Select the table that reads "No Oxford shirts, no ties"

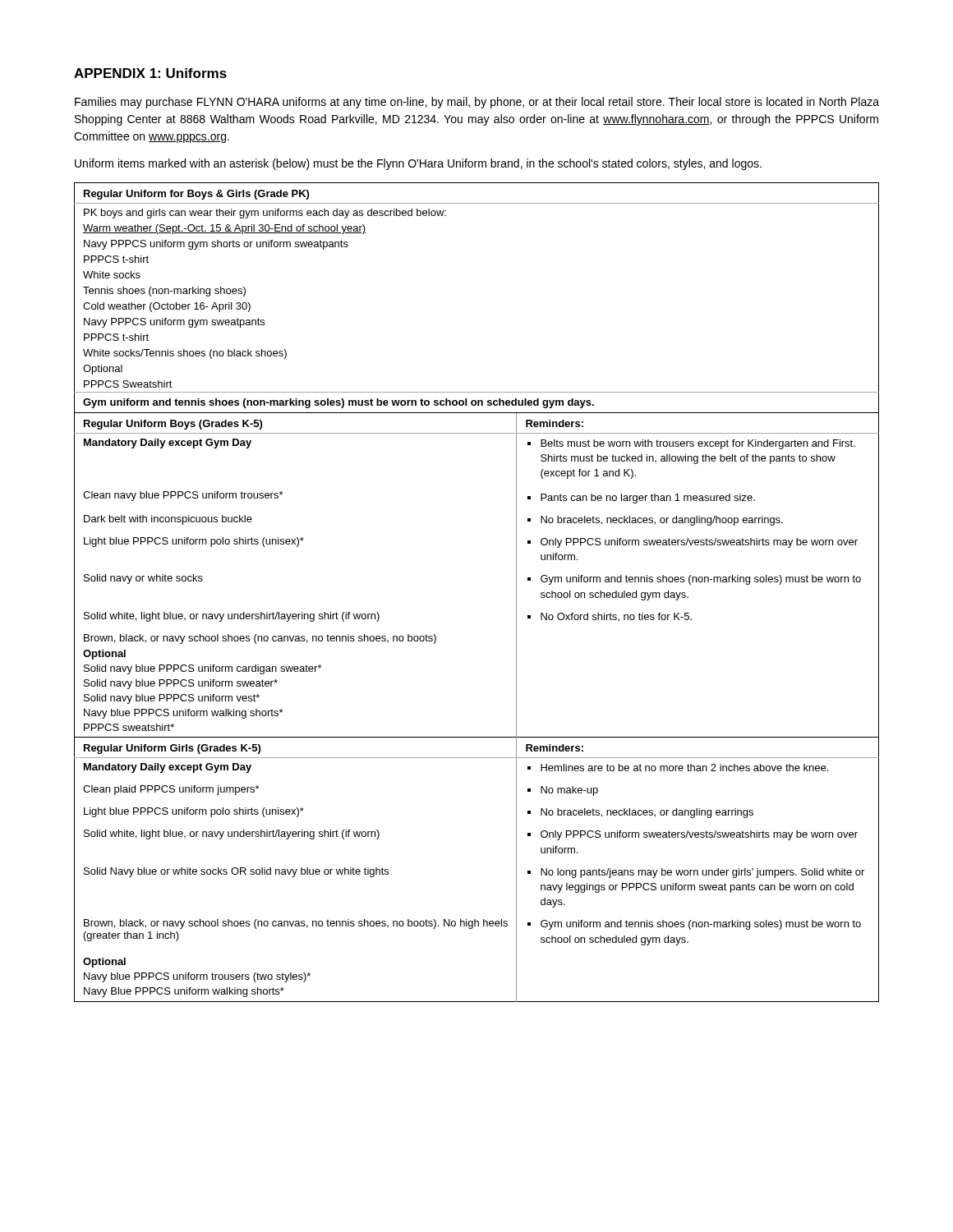click(x=476, y=575)
